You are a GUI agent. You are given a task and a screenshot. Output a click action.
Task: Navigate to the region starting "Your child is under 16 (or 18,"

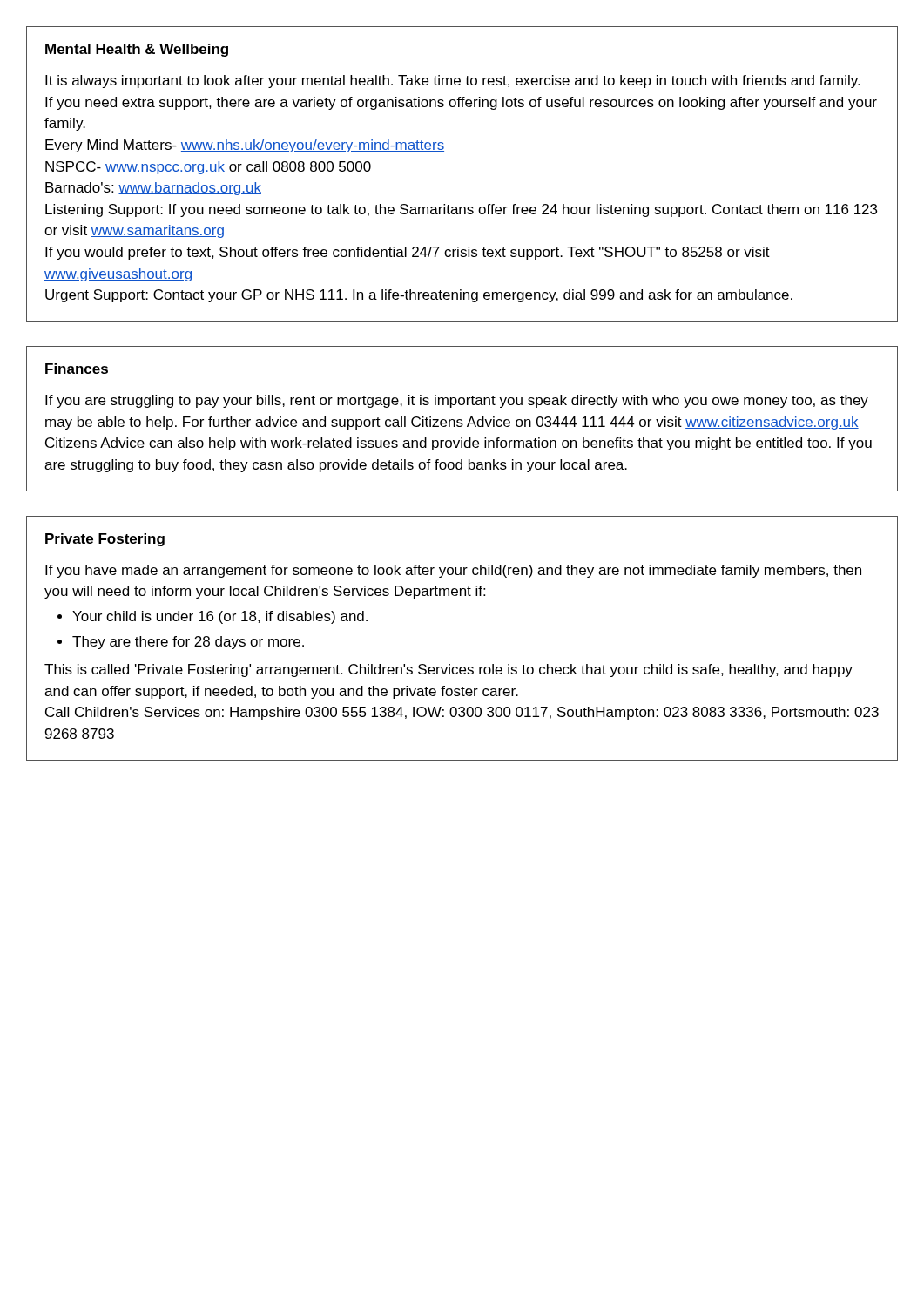click(212, 617)
